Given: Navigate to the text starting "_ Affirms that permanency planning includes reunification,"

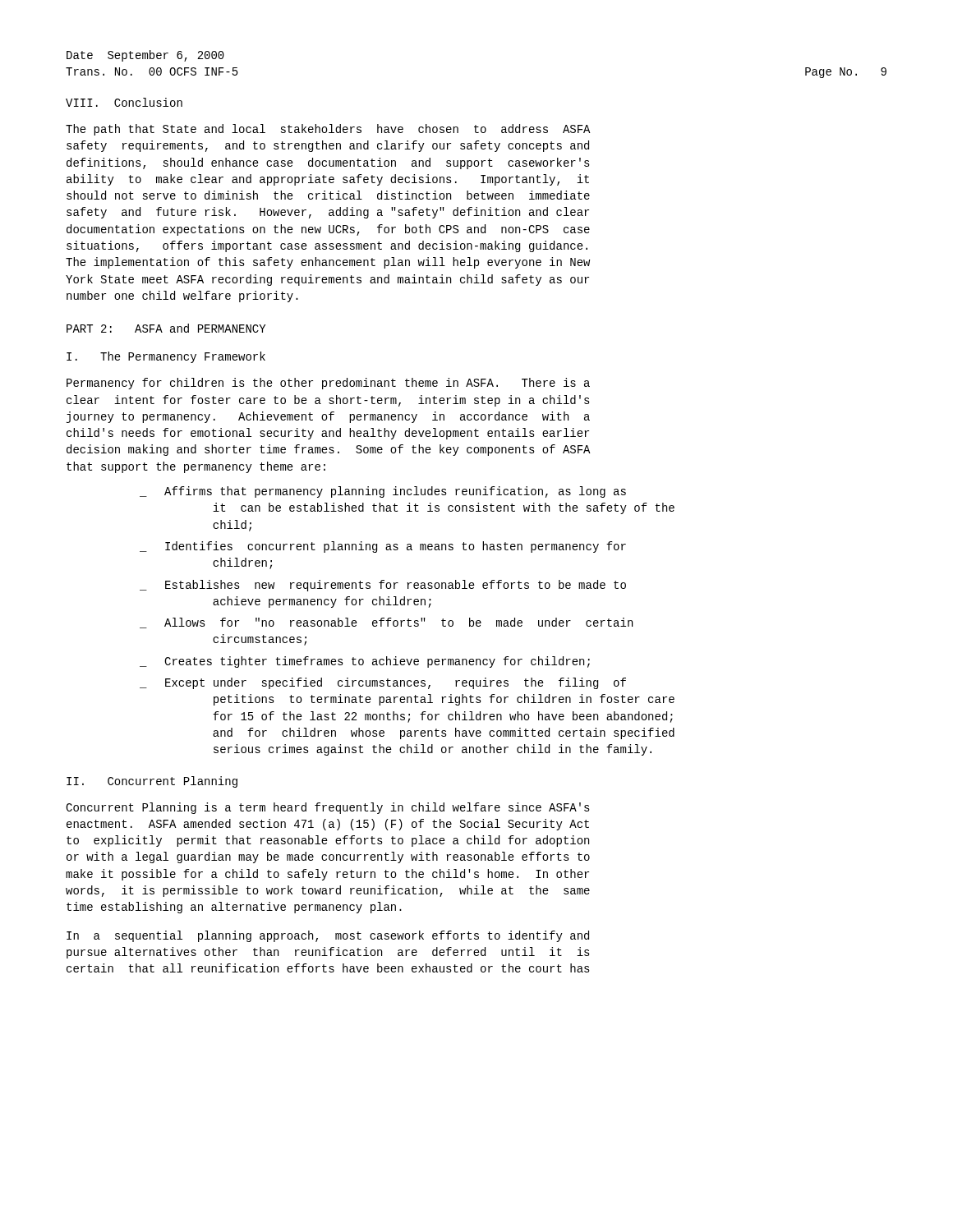Looking at the screenshot, I should coord(395,509).
